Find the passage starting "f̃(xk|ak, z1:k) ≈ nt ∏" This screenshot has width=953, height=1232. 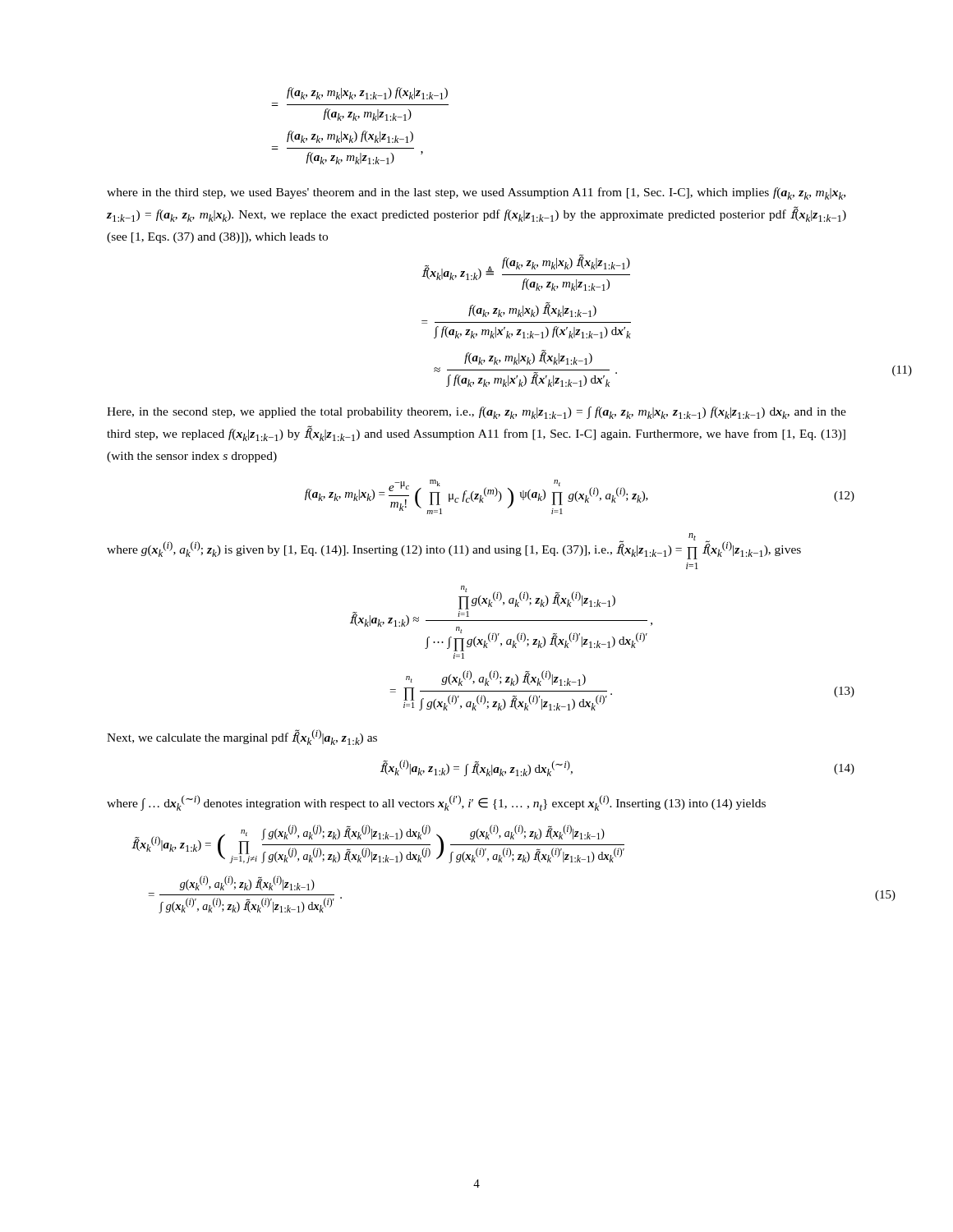(x=501, y=647)
